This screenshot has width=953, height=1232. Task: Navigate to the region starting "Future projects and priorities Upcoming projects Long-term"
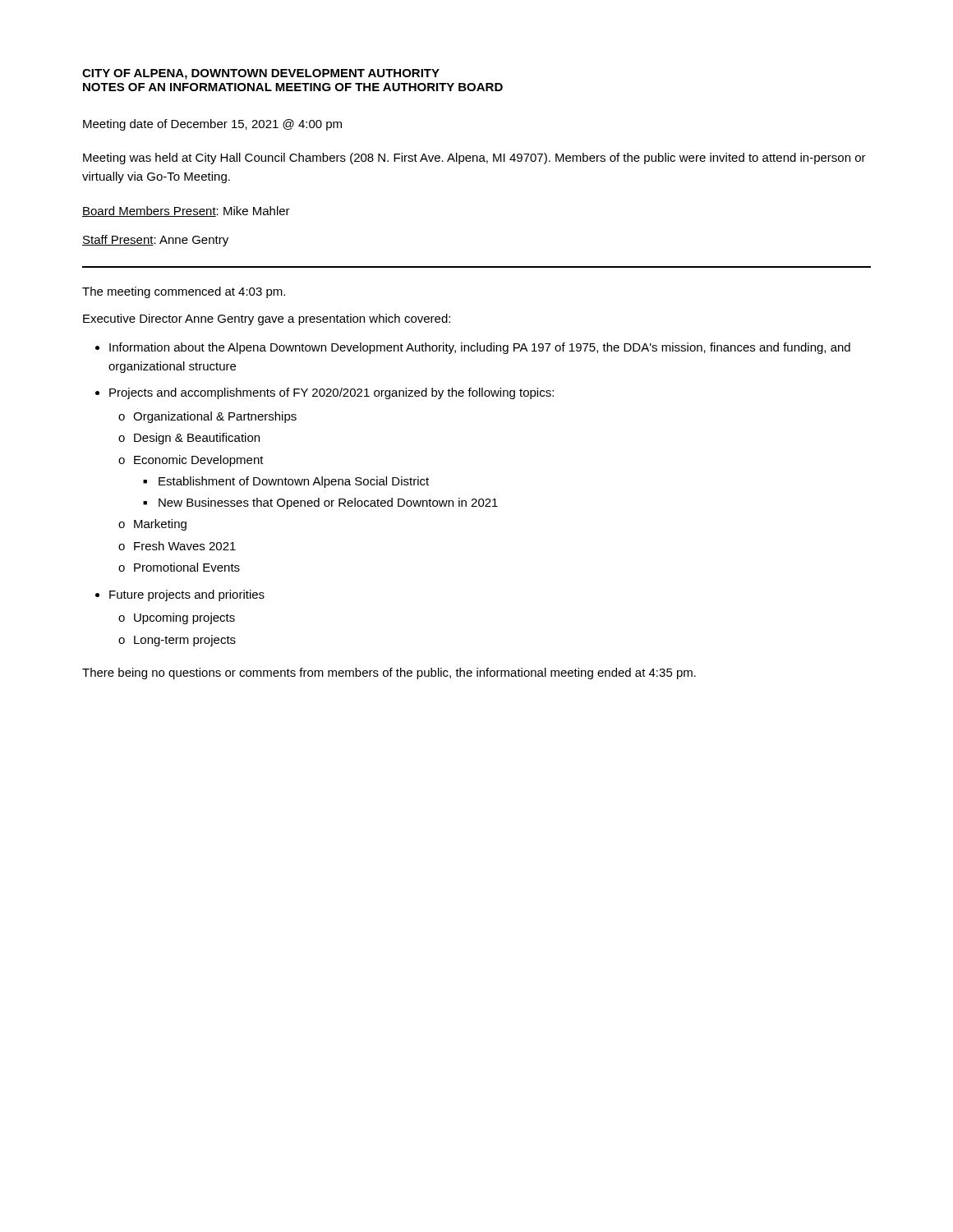187,595
